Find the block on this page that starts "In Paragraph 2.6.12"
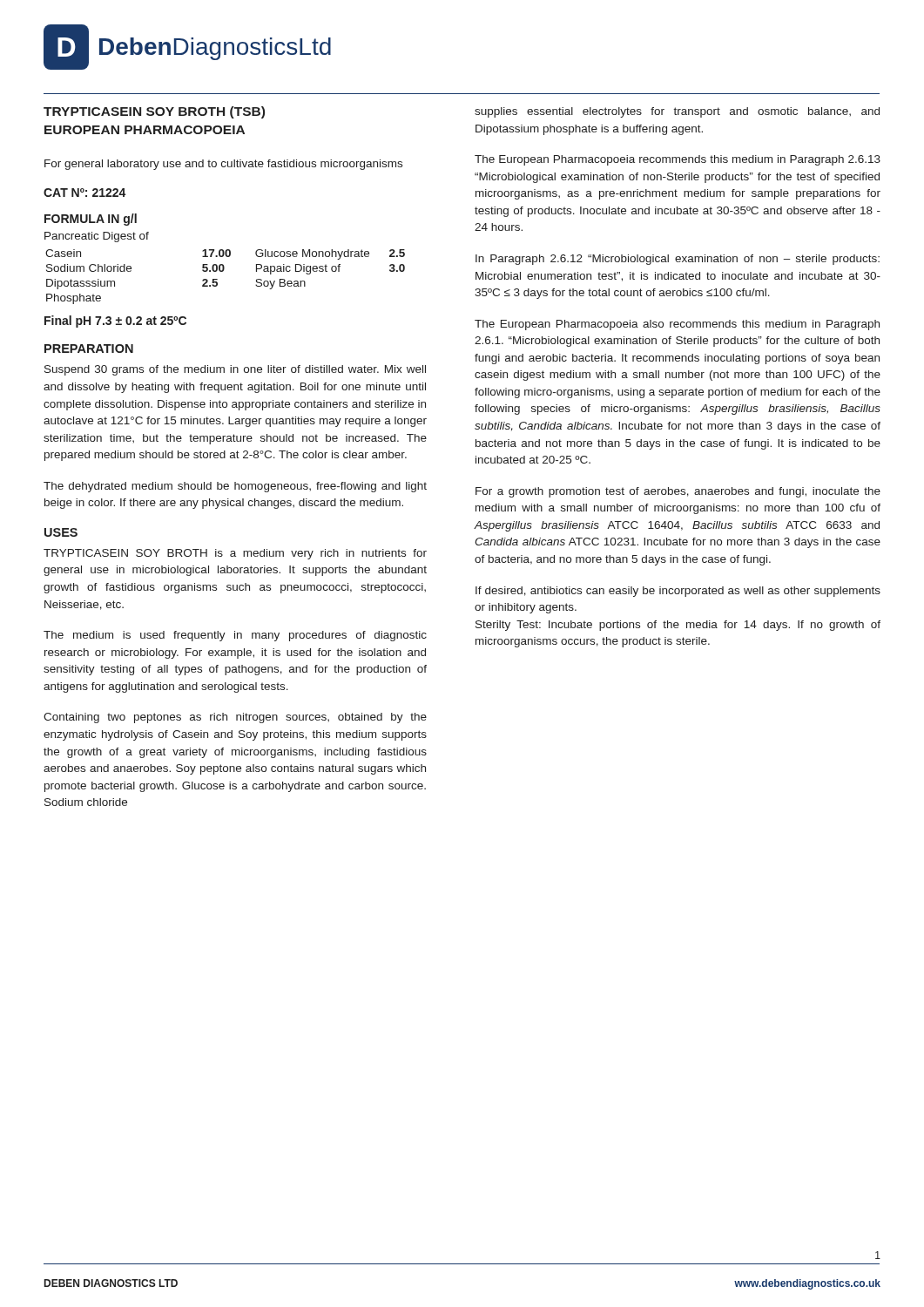 click(678, 276)
